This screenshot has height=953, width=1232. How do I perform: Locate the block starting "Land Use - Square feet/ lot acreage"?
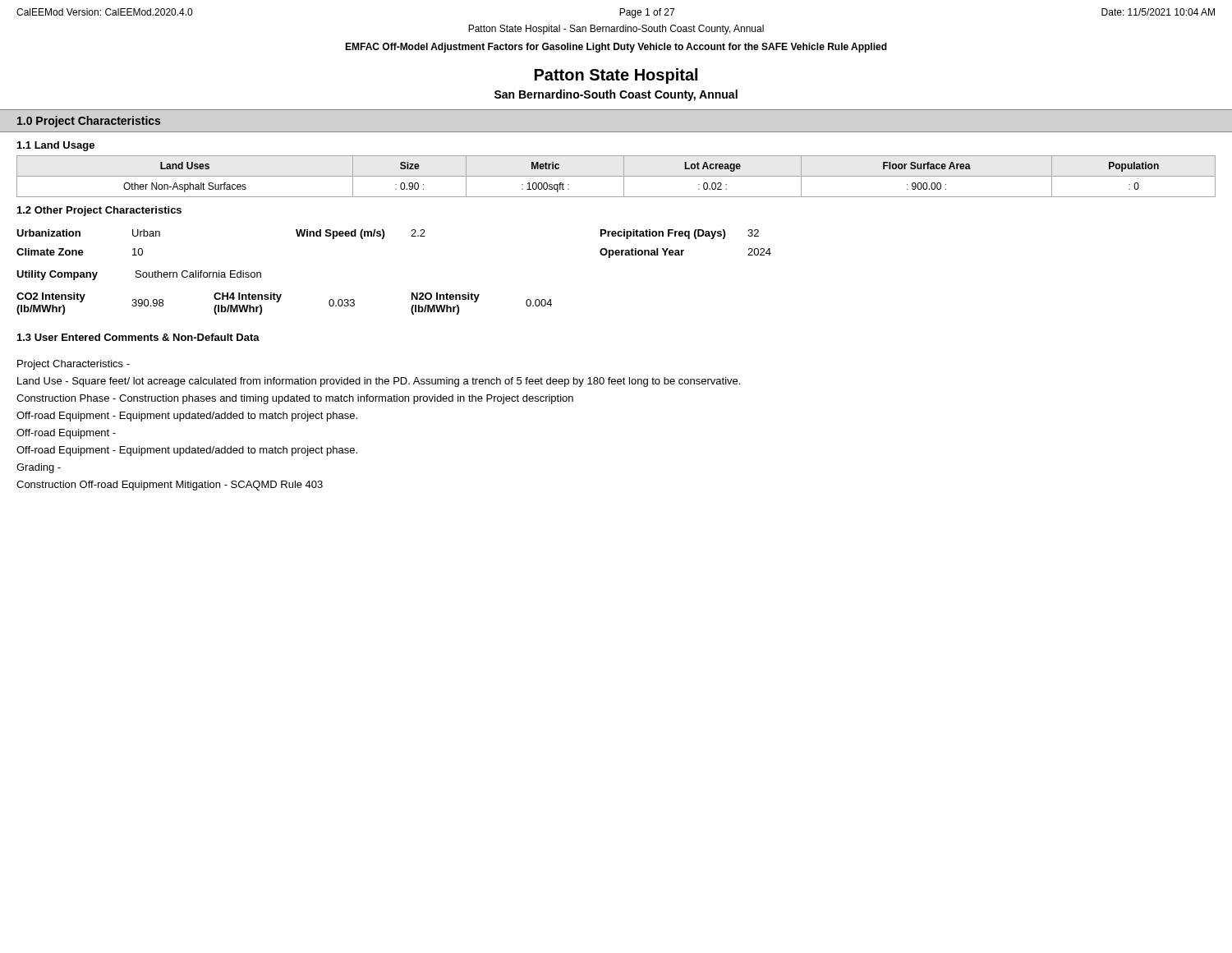click(616, 381)
